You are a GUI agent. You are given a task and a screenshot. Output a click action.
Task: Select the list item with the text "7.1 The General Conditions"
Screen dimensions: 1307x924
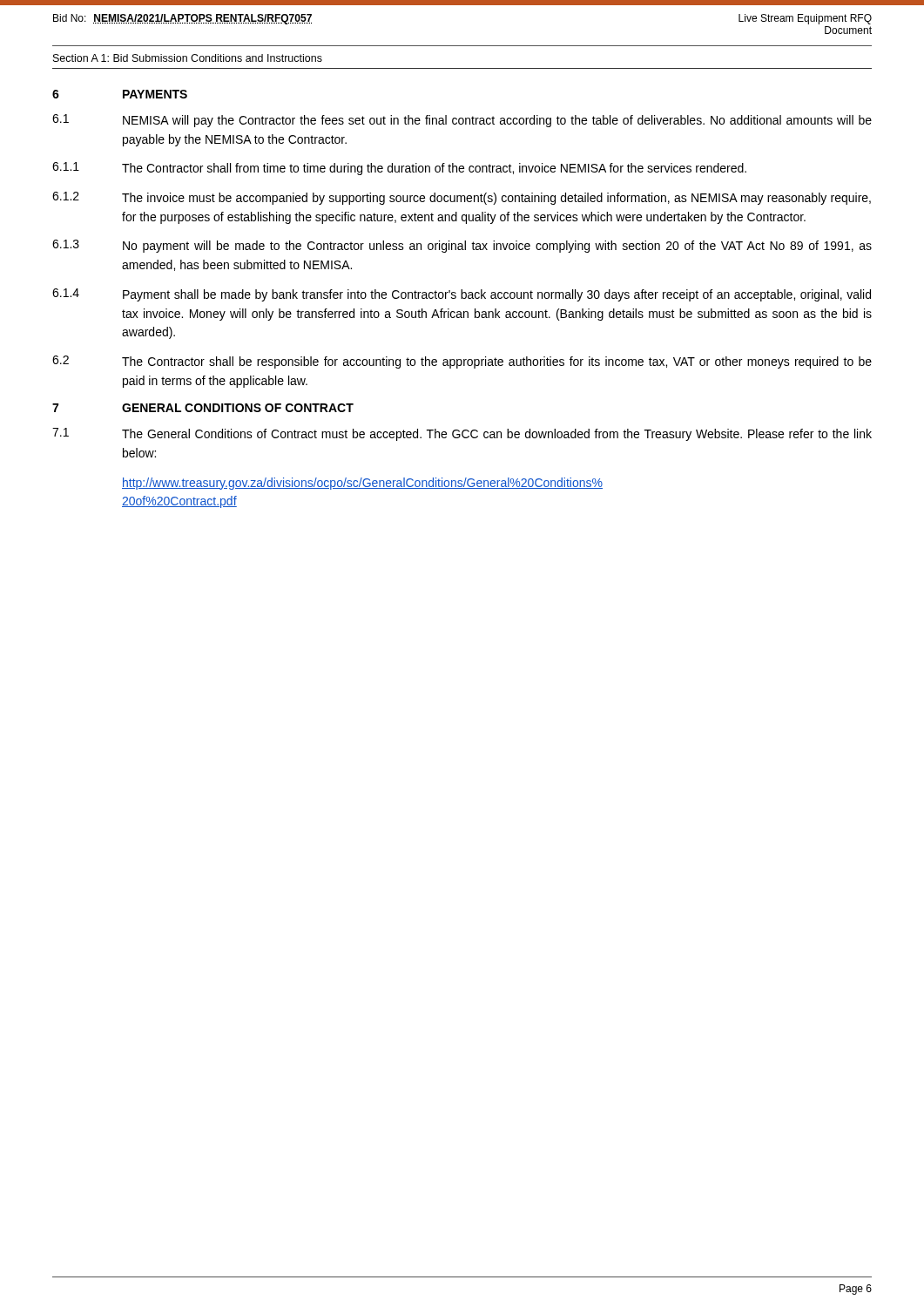click(462, 444)
